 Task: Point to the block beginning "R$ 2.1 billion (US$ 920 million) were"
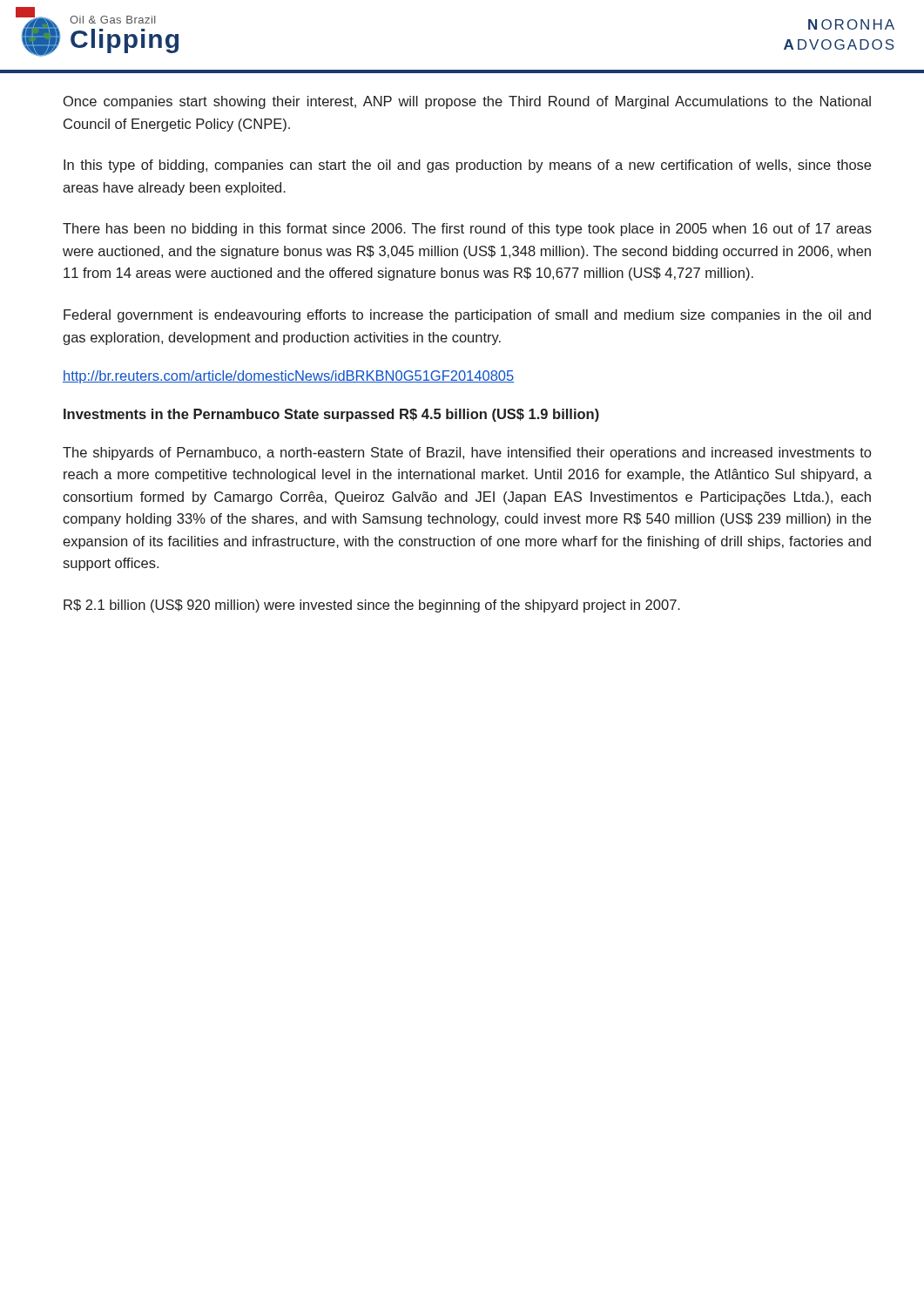point(372,605)
